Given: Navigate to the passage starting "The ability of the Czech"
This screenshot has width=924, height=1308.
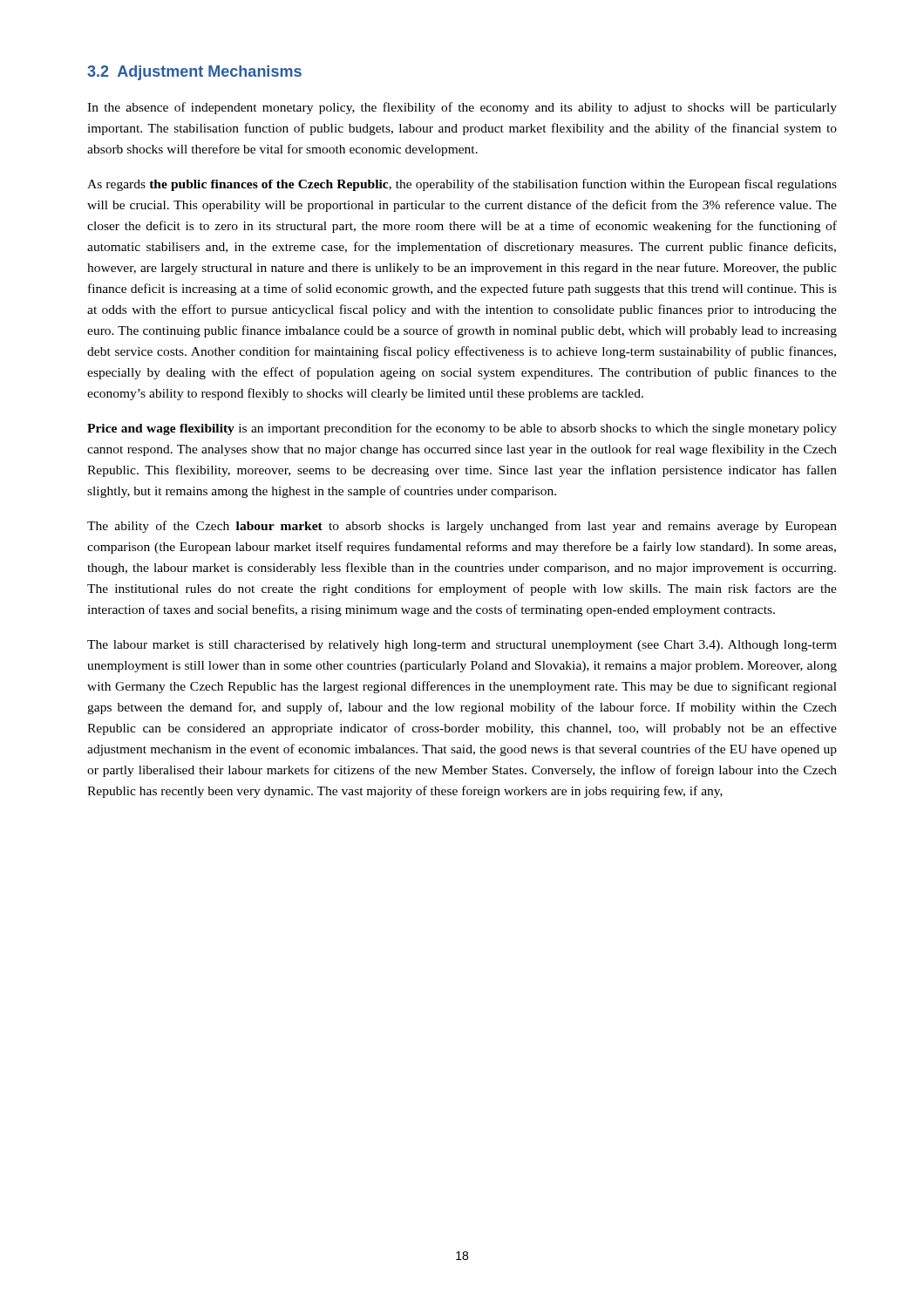Looking at the screenshot, I should [x=462, y=568].
